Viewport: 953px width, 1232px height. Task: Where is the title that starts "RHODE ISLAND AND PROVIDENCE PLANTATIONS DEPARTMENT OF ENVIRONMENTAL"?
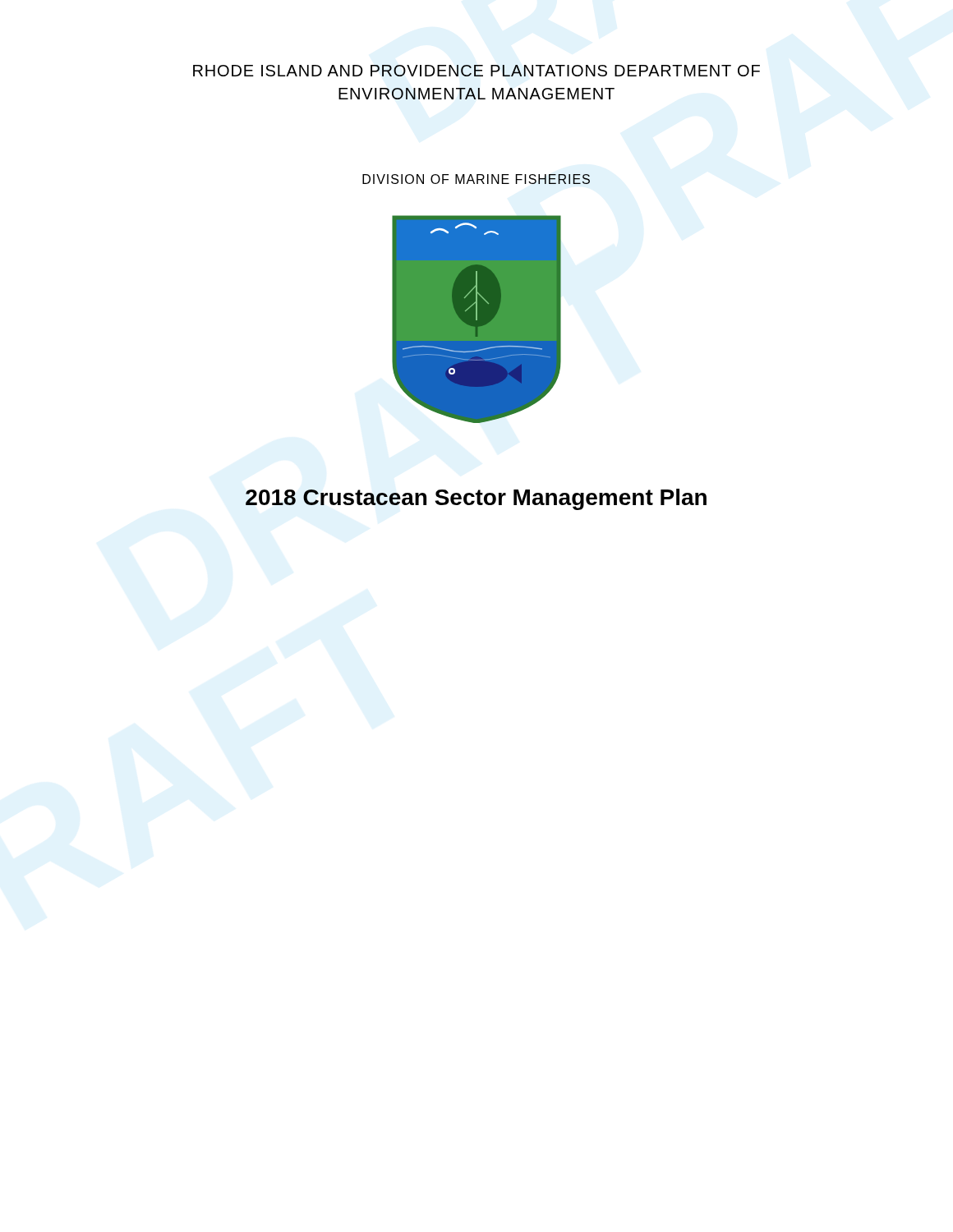tap(476, 82)
